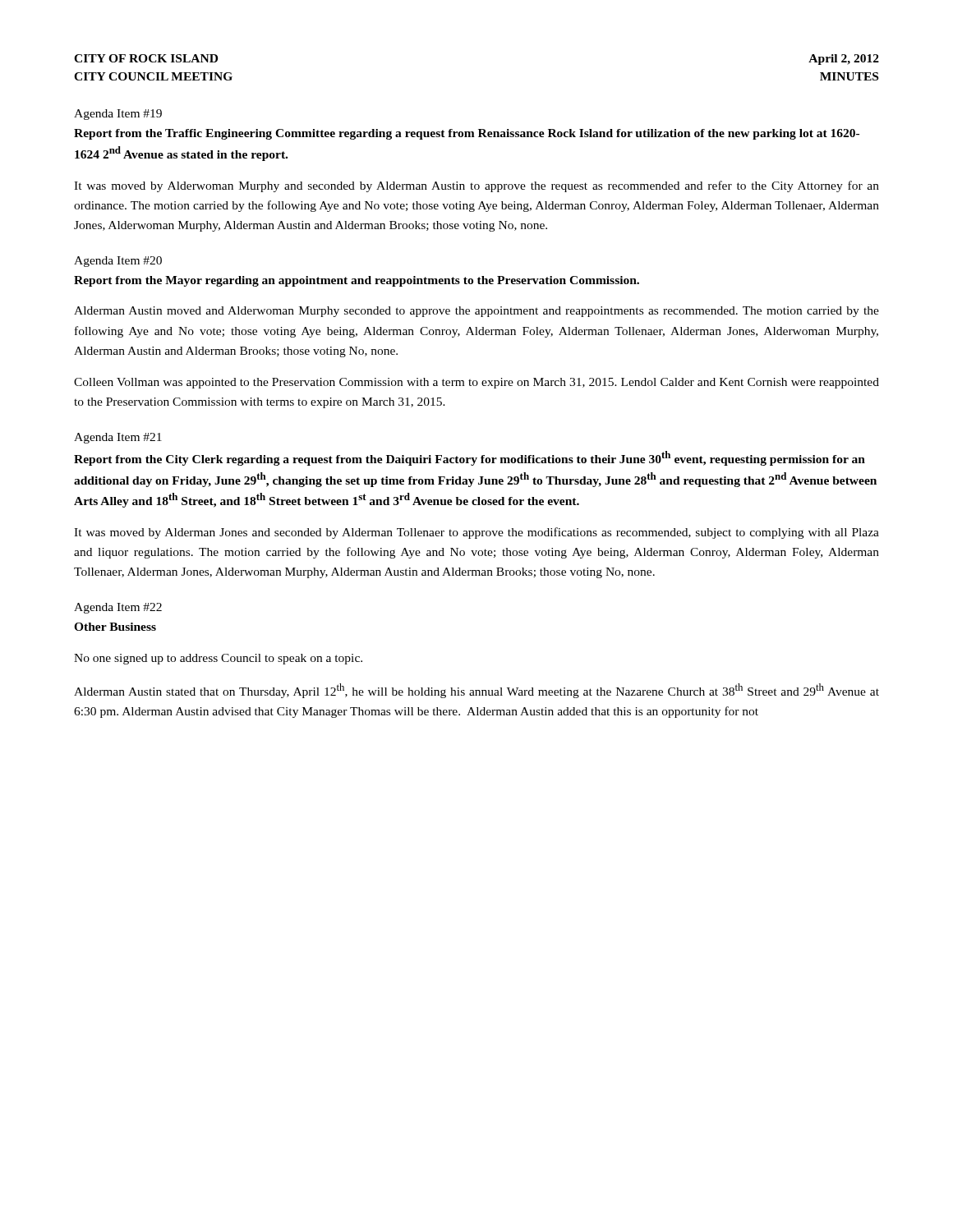This screenshot has width=953, height=1232.
Task: Click on the block starting "Agenda Item #20"
Action: [x=118, y=260]
